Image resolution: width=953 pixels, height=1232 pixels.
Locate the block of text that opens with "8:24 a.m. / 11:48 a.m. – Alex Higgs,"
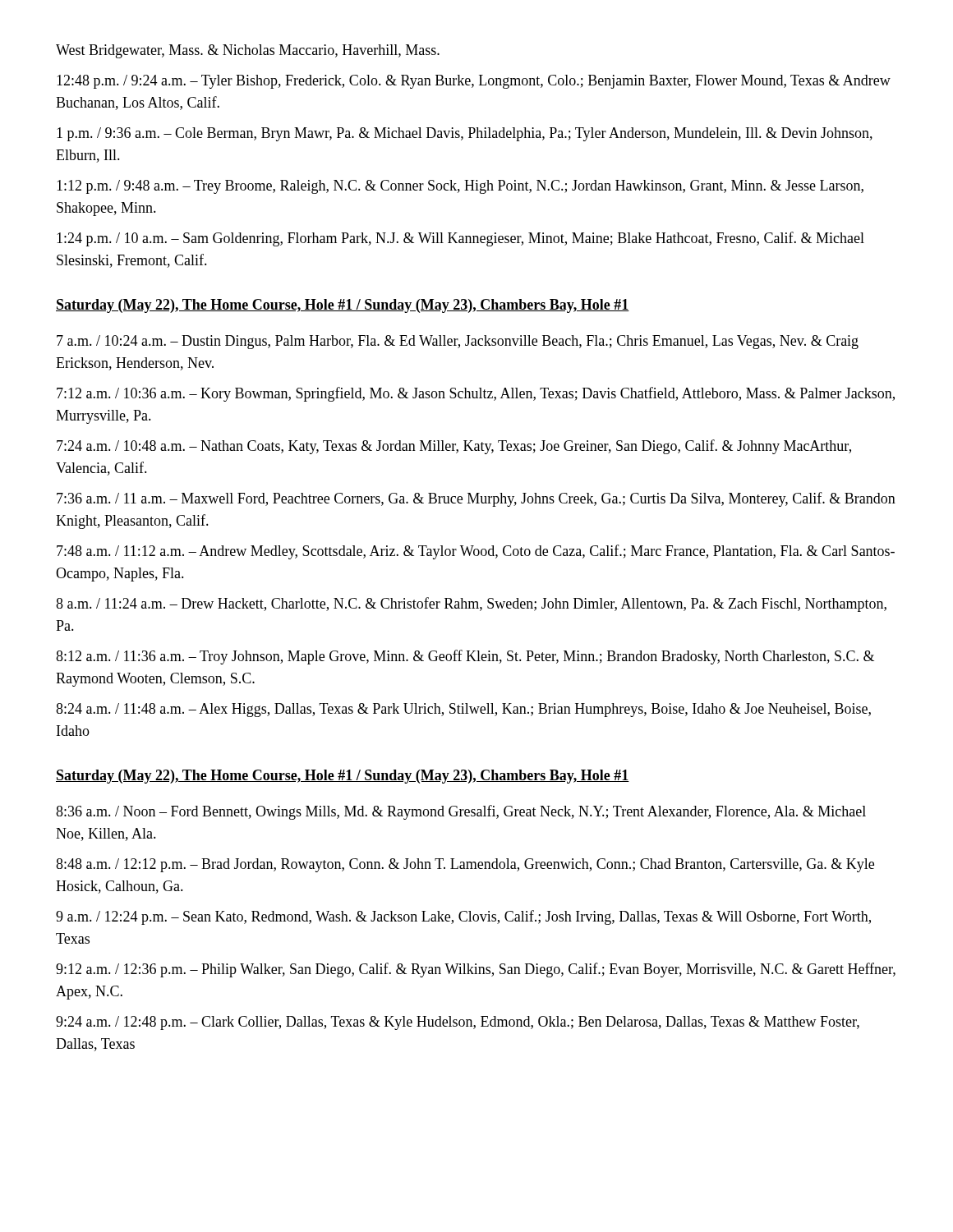click(x=464, y=720)
